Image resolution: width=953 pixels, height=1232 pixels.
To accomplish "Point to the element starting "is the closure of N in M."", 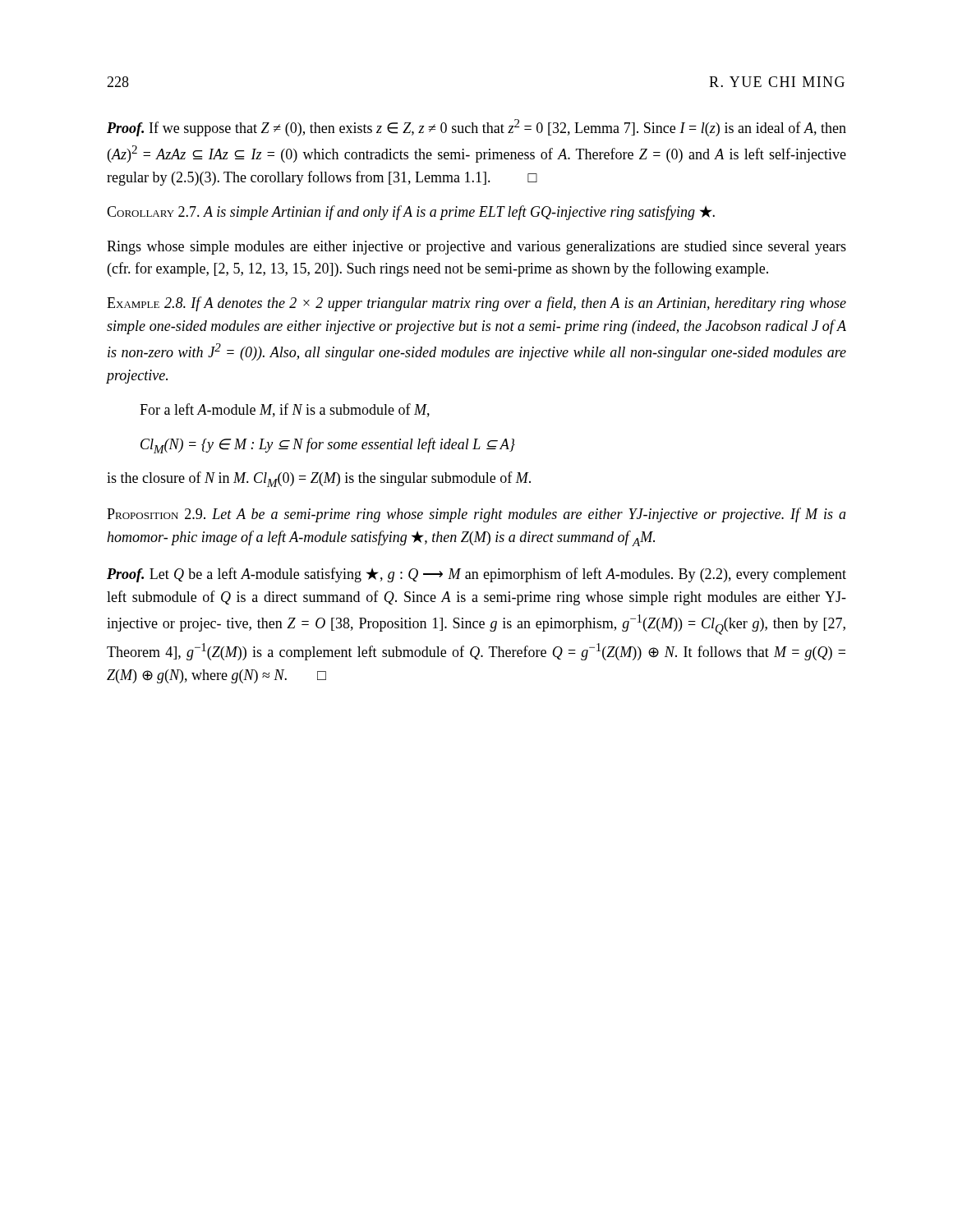I will (476, 480).
